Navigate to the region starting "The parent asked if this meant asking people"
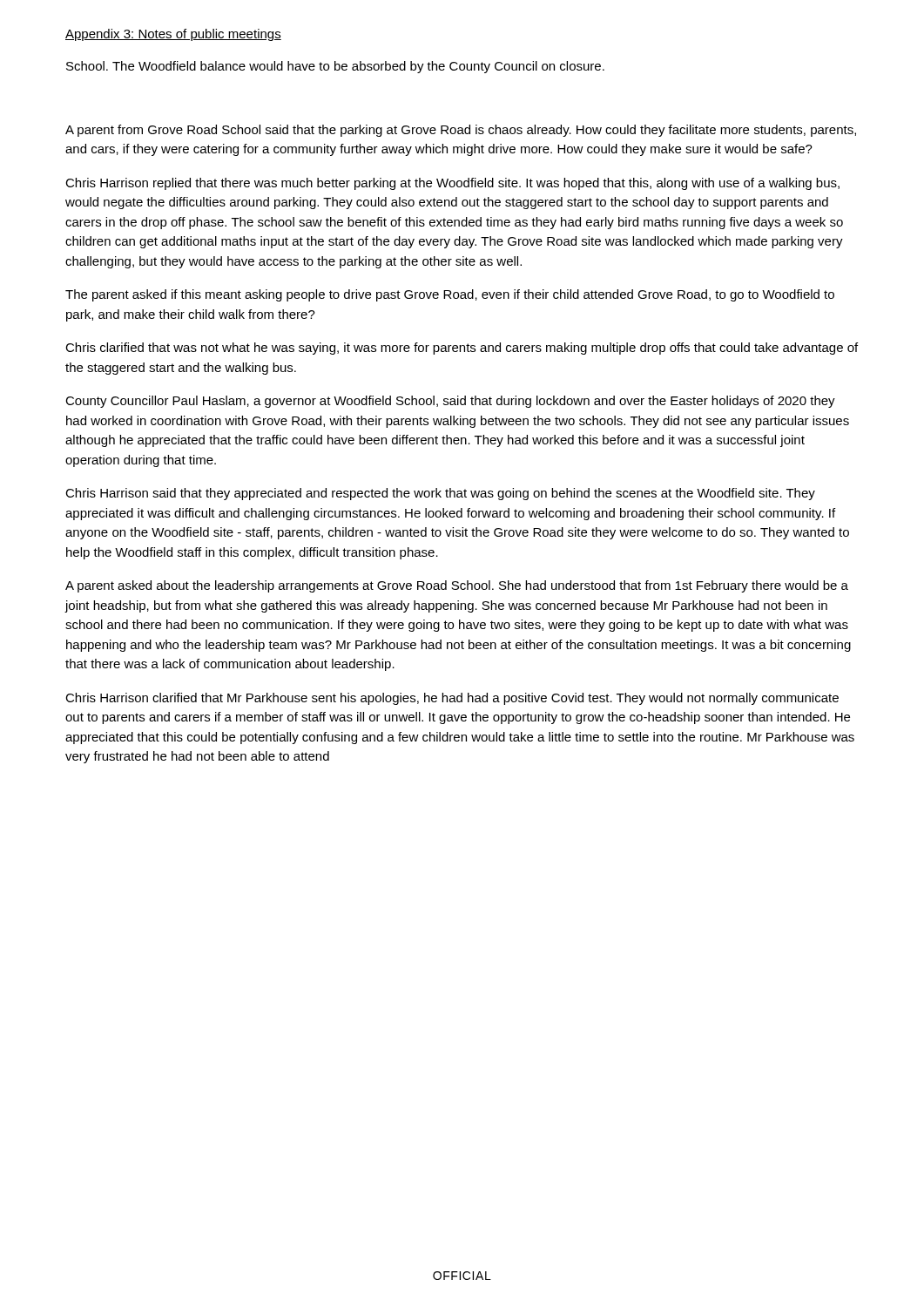This screenshot has height=1307, width=924. coord(450,304)
